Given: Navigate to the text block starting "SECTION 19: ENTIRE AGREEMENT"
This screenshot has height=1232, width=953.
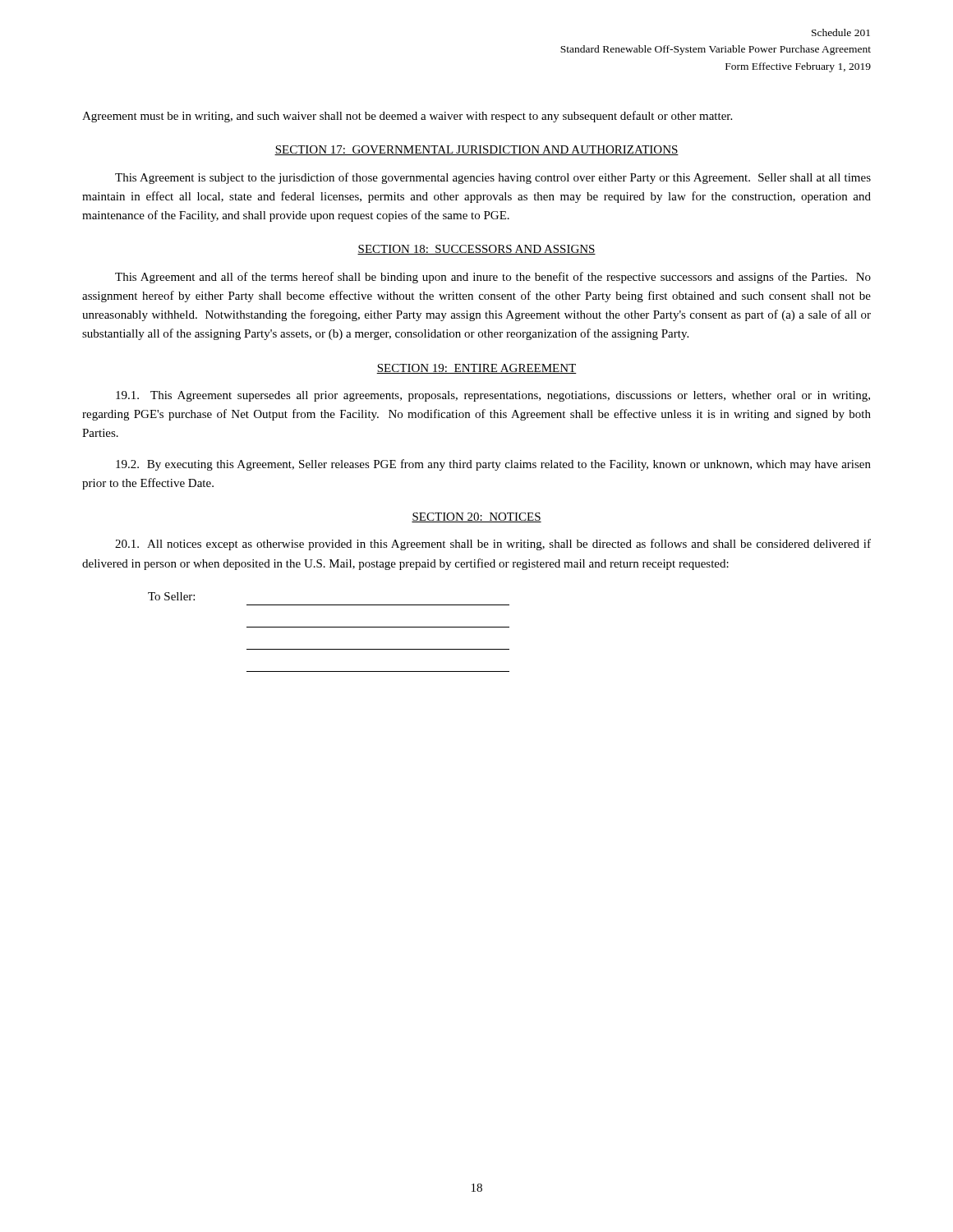Looking at the screenshot, I should [x=476, y=368].
